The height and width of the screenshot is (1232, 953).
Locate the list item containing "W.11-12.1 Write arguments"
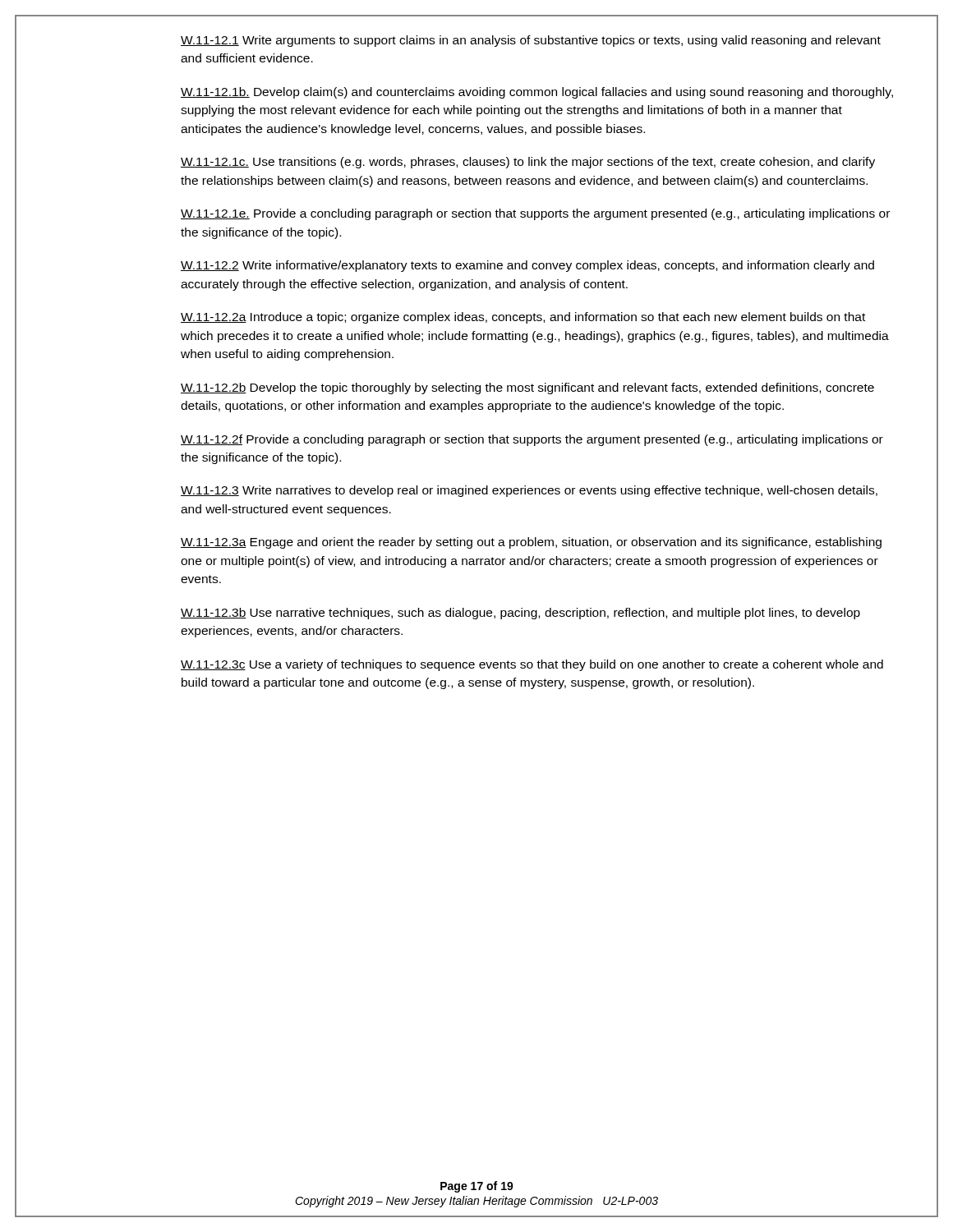531,49
